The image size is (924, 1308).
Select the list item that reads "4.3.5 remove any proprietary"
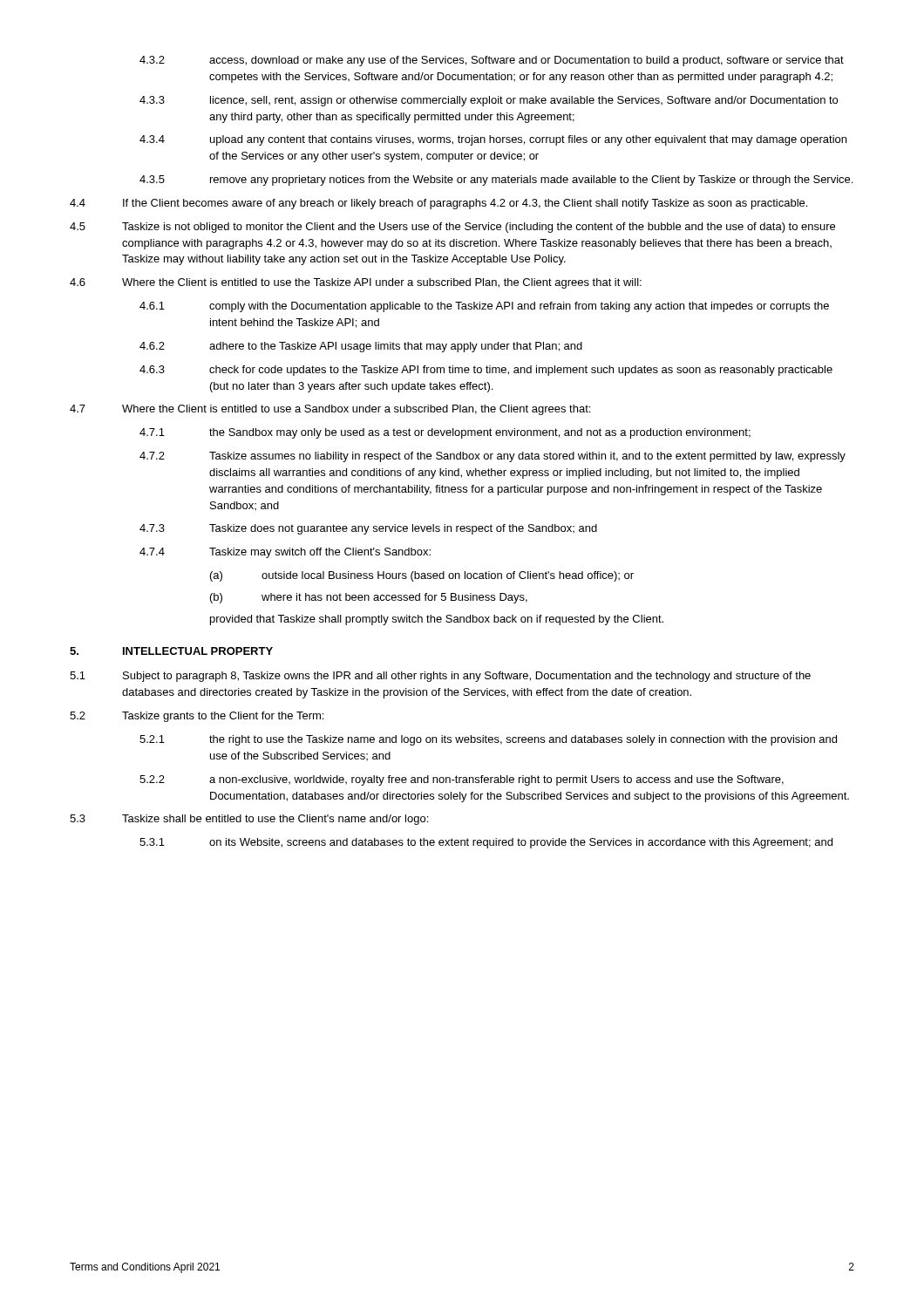[497, 180]
